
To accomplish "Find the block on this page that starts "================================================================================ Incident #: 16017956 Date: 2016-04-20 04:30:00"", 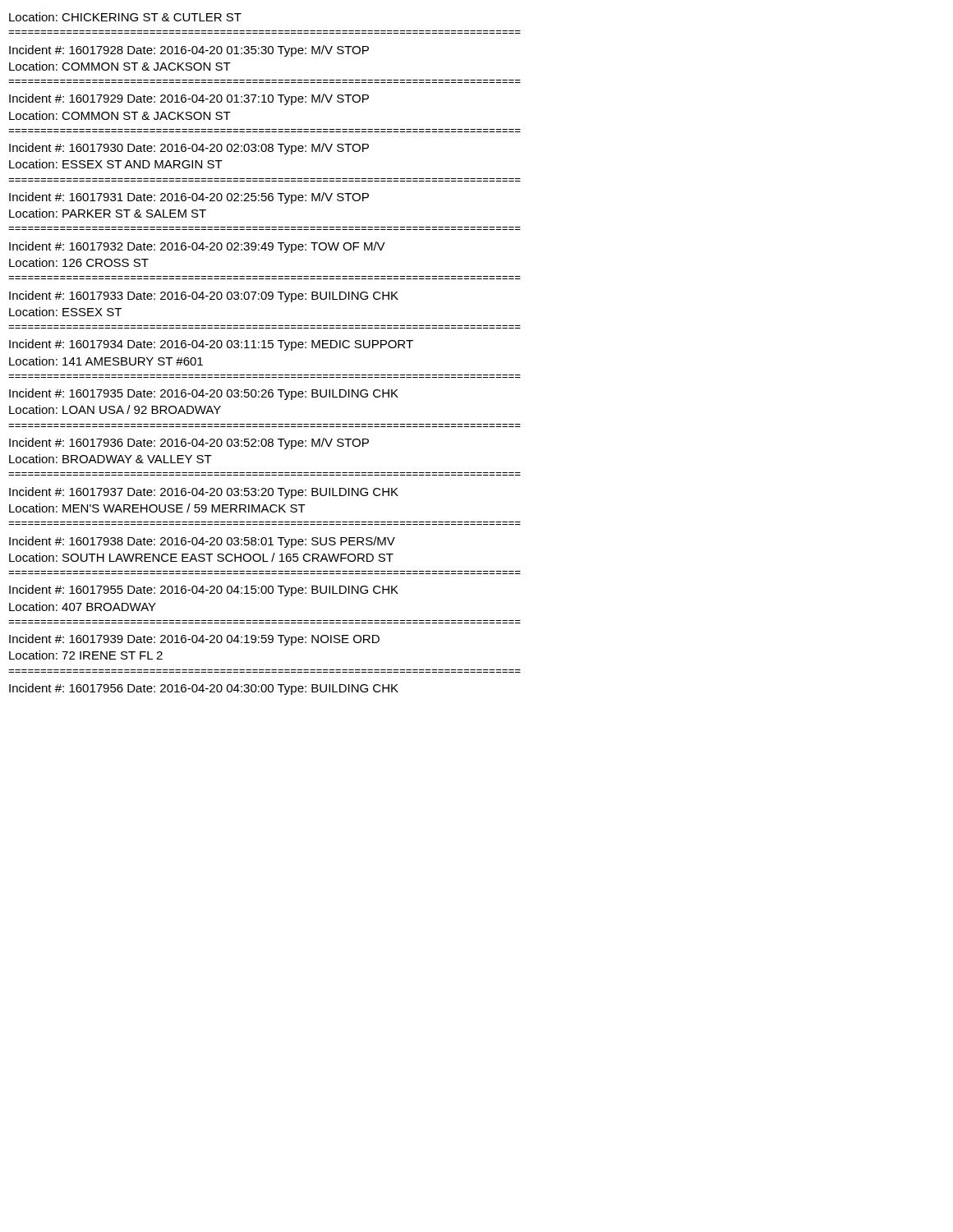I will pyautogui.click(x=476, y=682).
